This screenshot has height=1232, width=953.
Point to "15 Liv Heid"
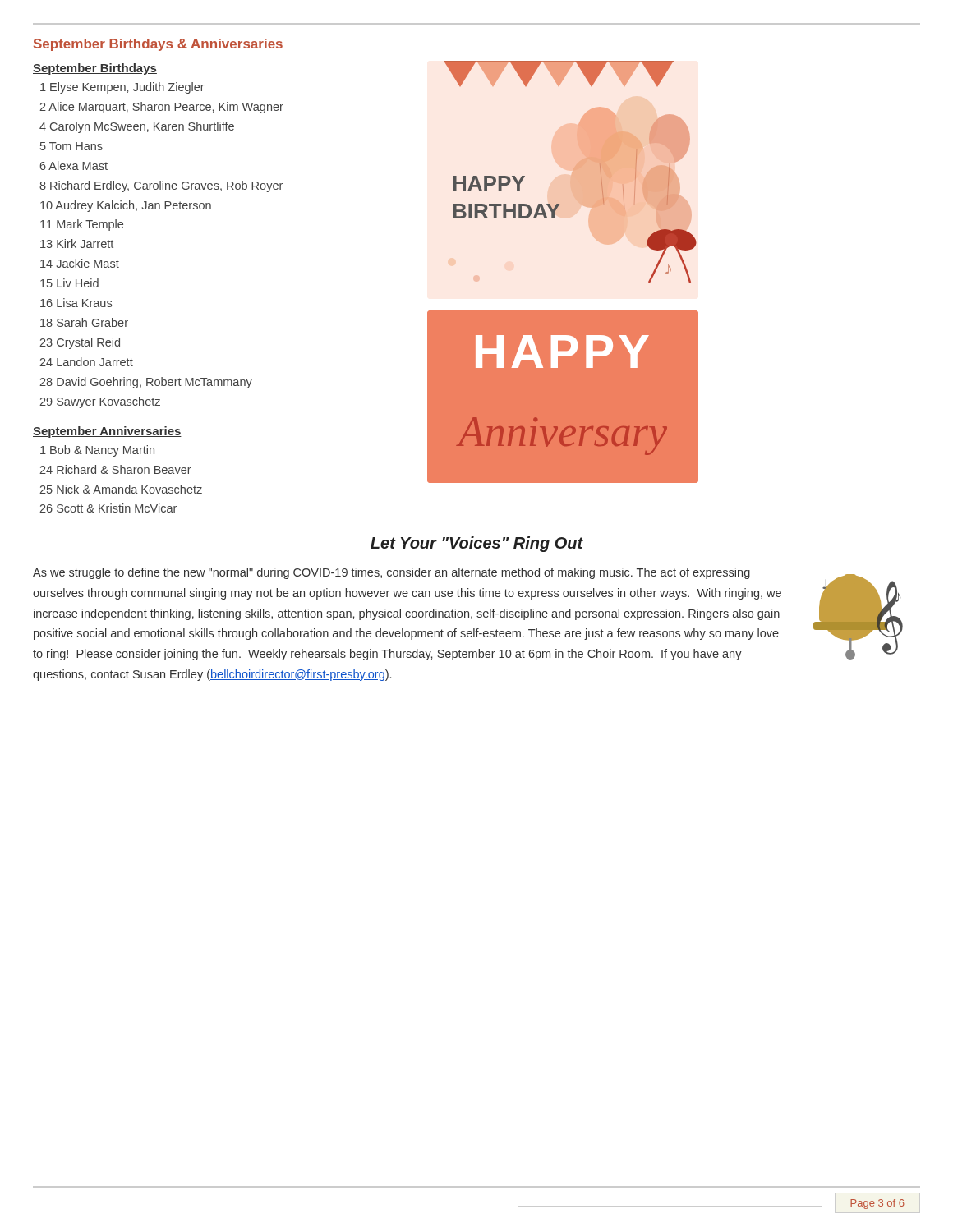tap(69, 283)
